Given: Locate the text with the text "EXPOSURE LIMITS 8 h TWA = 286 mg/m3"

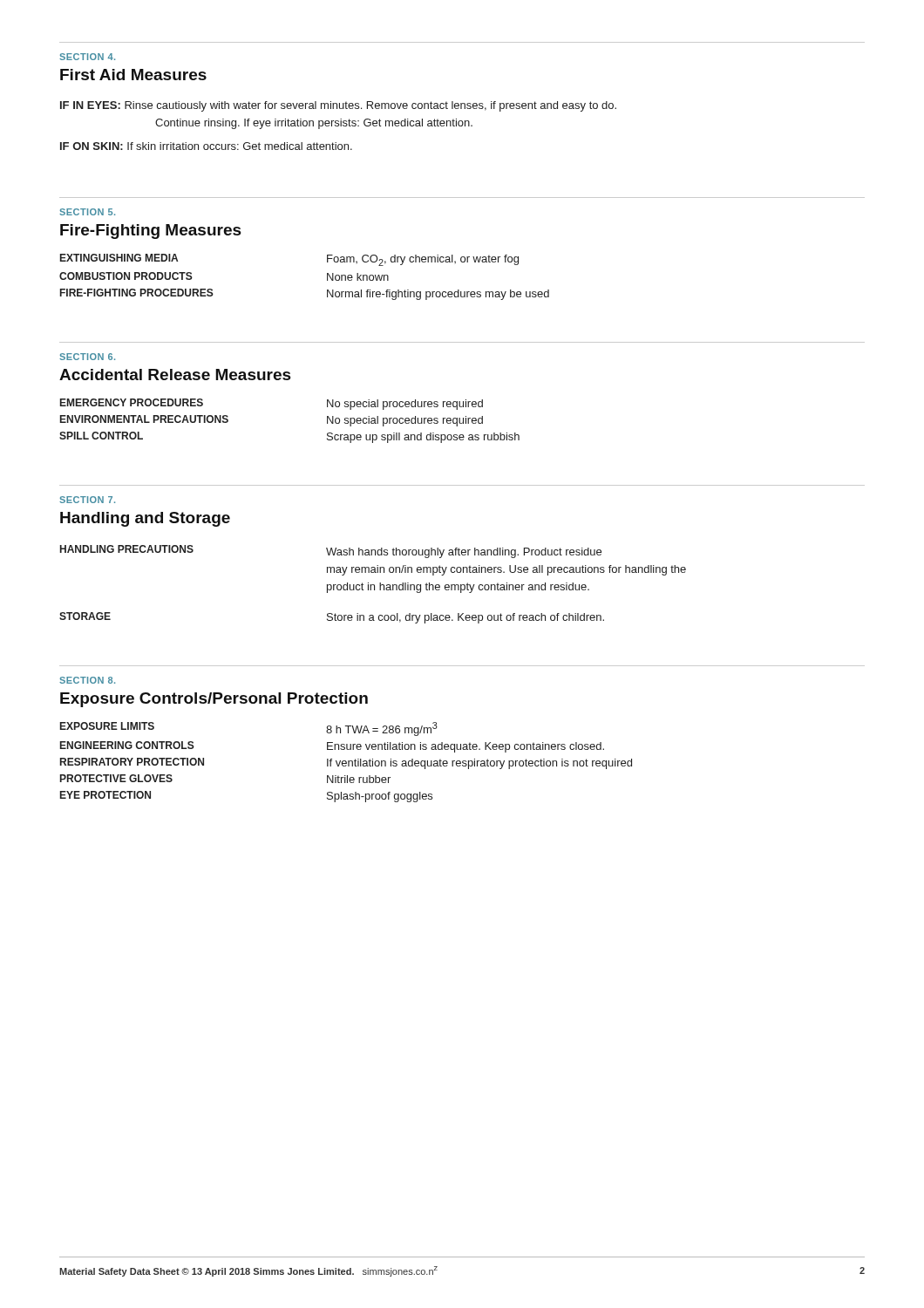Looking at the screenshot, I should click(108, 729).
